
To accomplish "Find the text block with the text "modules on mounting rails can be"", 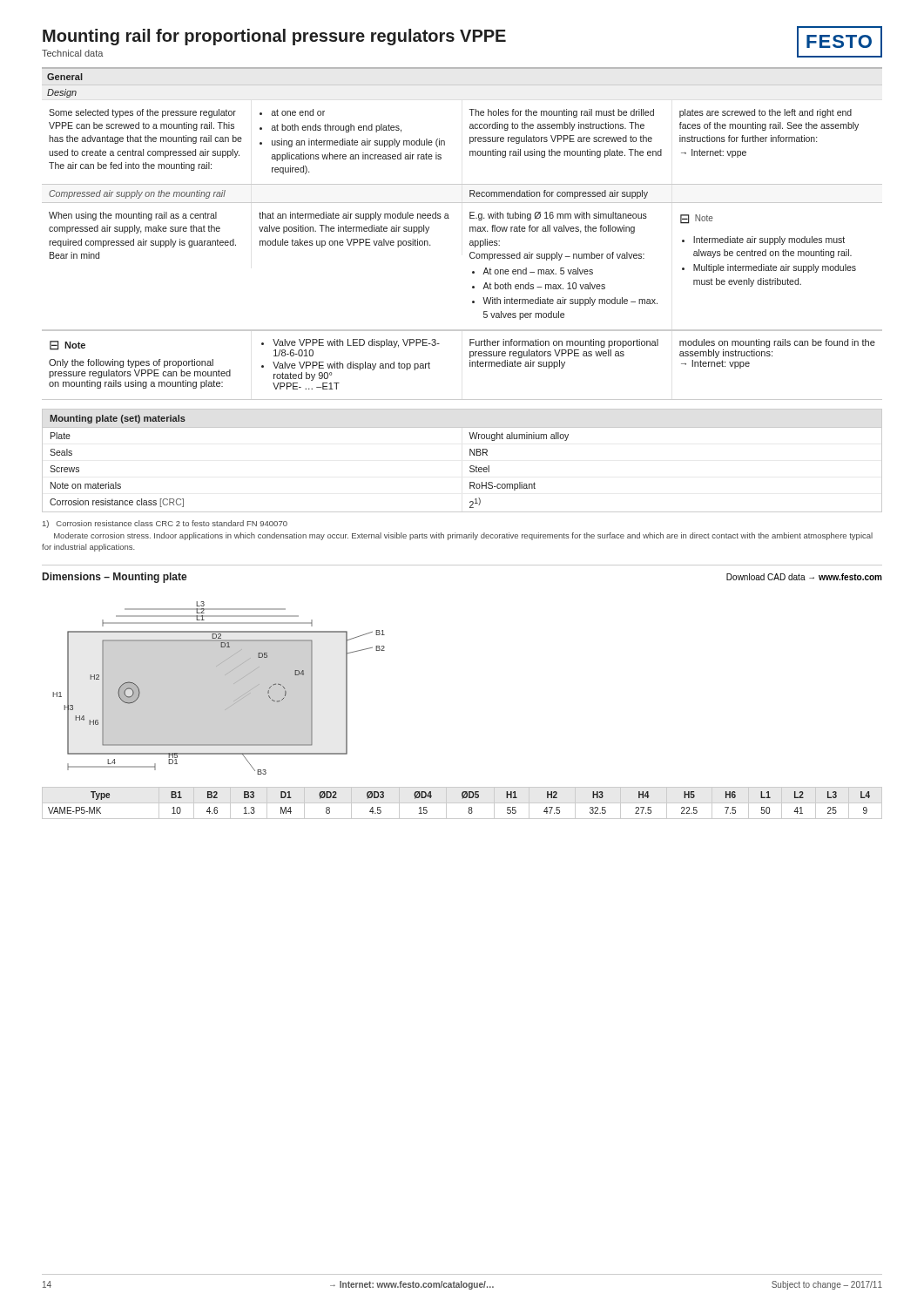I will click(x=777, y=353).
